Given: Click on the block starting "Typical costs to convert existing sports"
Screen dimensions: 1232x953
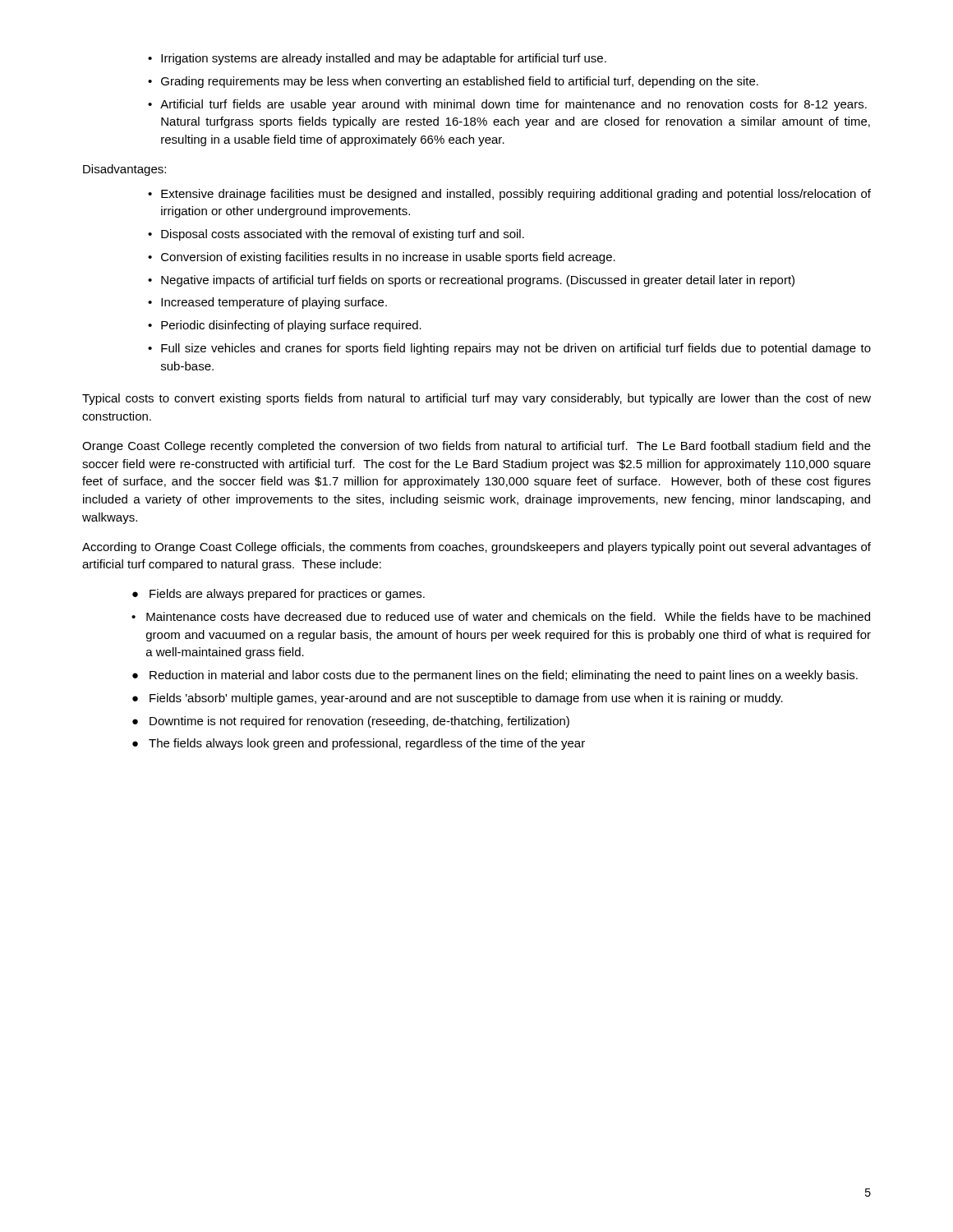Looking at the screenshot, I should point(476,407).
